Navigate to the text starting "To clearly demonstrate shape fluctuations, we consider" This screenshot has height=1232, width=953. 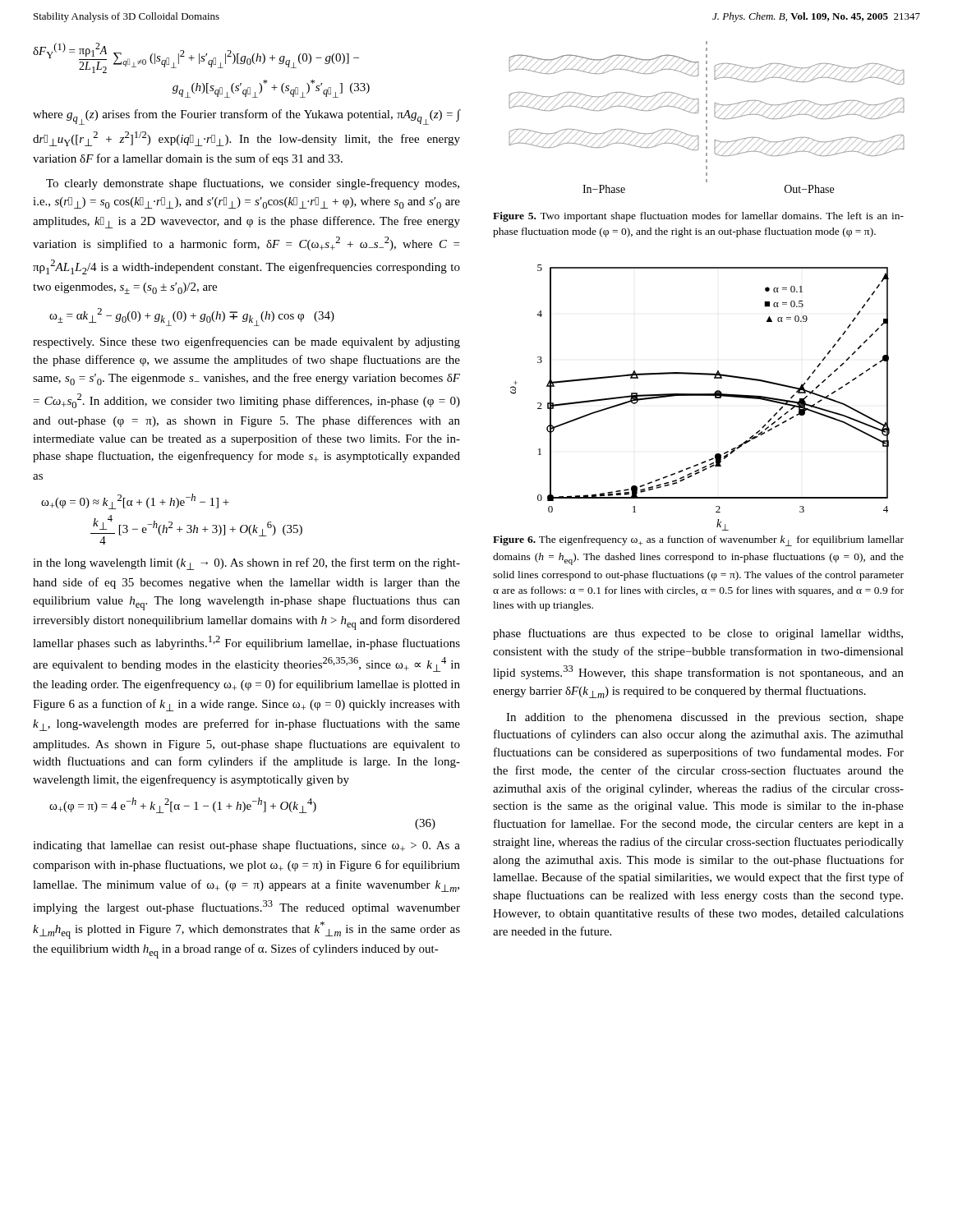(246, 237)
